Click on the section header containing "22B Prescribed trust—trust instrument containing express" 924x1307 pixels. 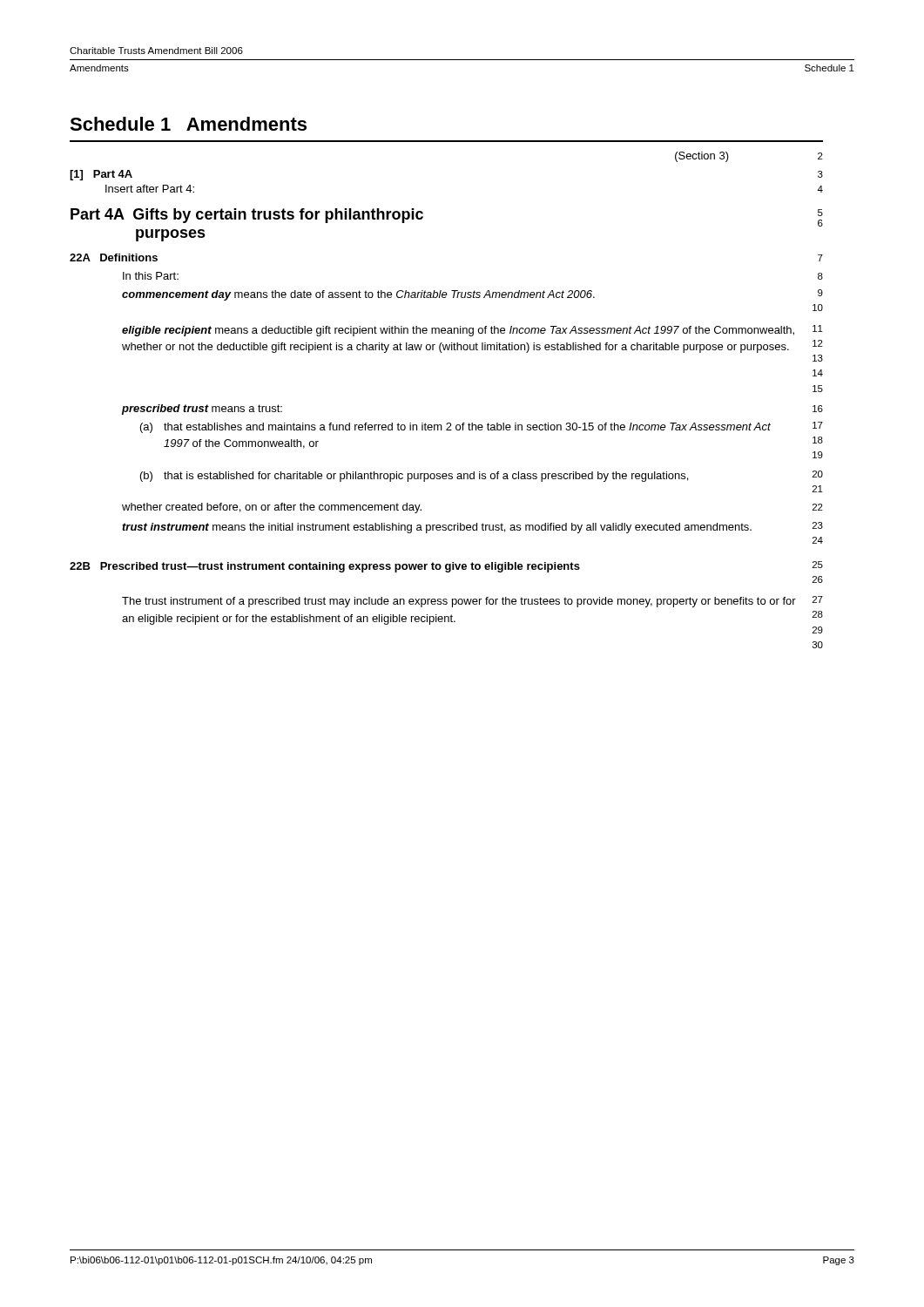pyautogui.click(x=446, y=572)
